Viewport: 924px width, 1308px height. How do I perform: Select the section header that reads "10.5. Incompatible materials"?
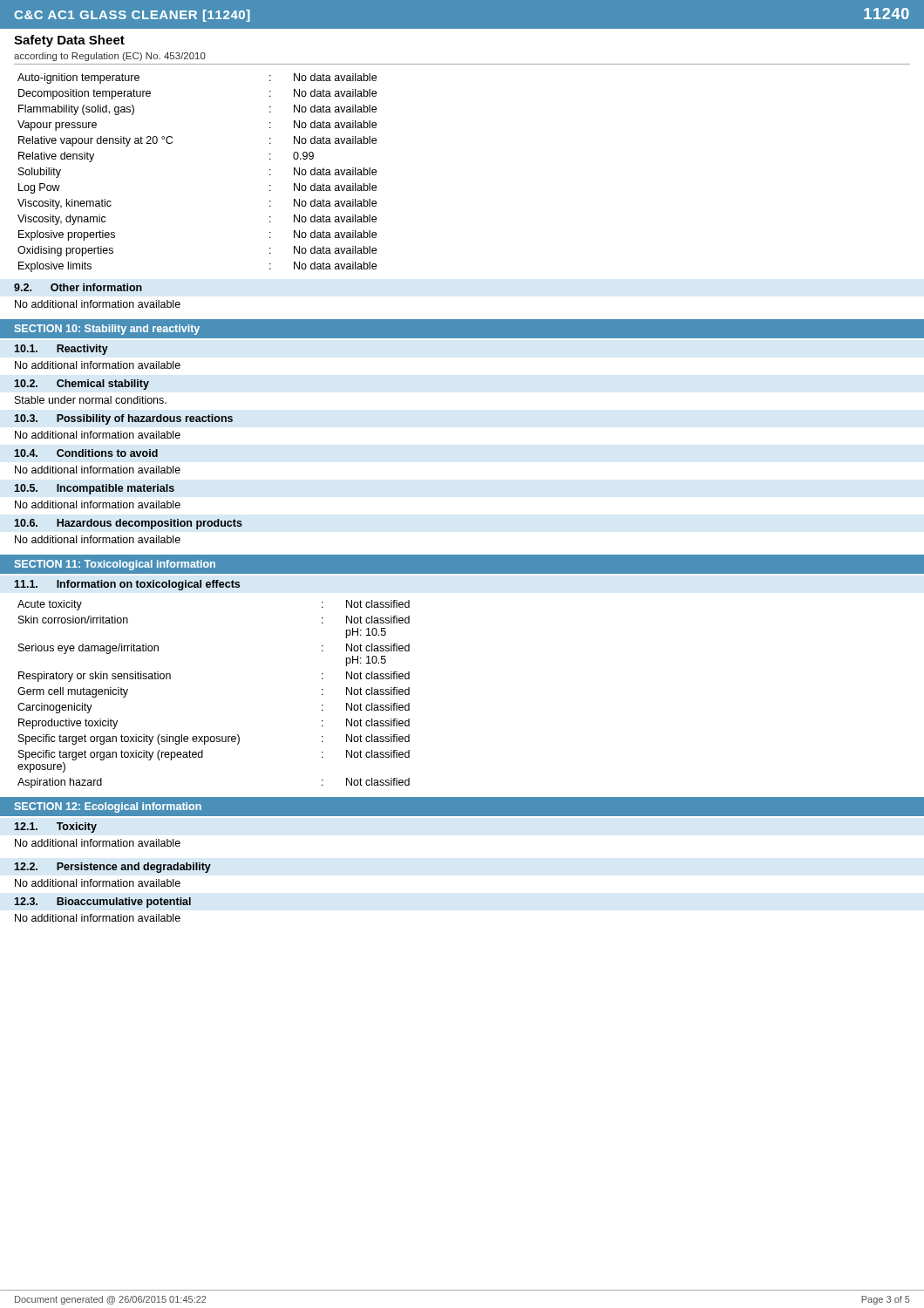[x=94, y=488]
